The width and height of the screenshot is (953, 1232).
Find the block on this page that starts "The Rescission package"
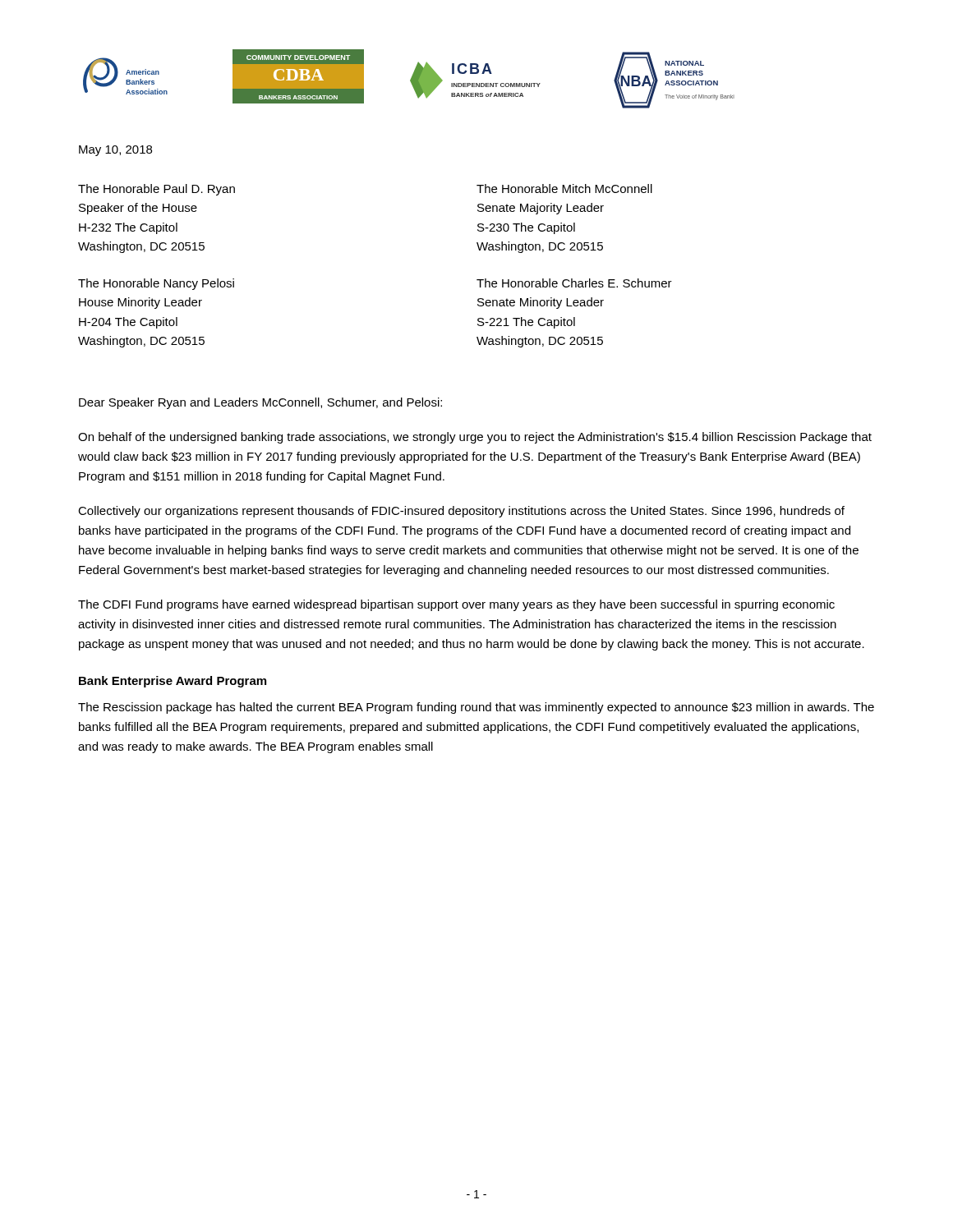pos(476,726)
